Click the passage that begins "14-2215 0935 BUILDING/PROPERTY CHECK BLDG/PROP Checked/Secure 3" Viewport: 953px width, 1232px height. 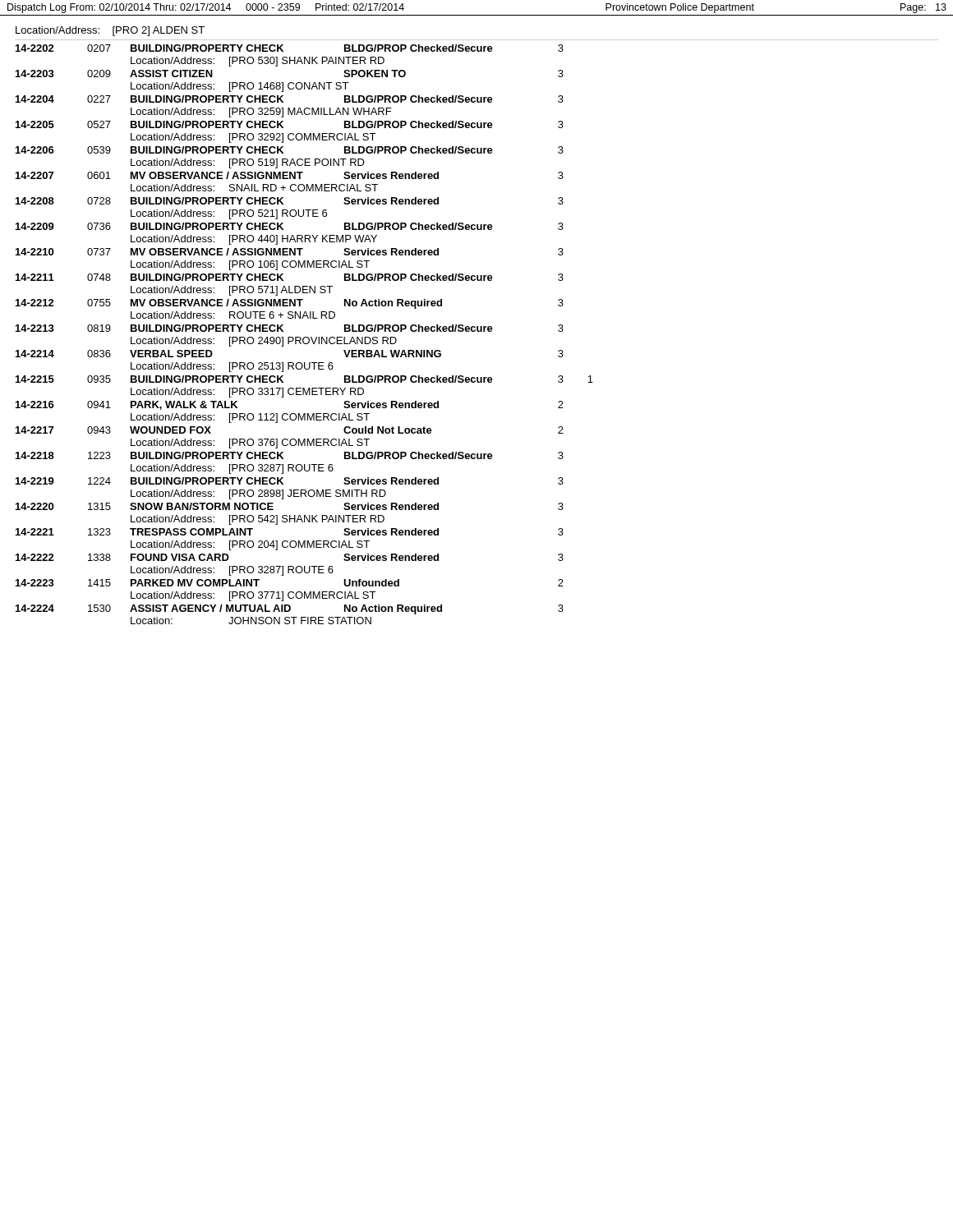[x=476, y=385]
